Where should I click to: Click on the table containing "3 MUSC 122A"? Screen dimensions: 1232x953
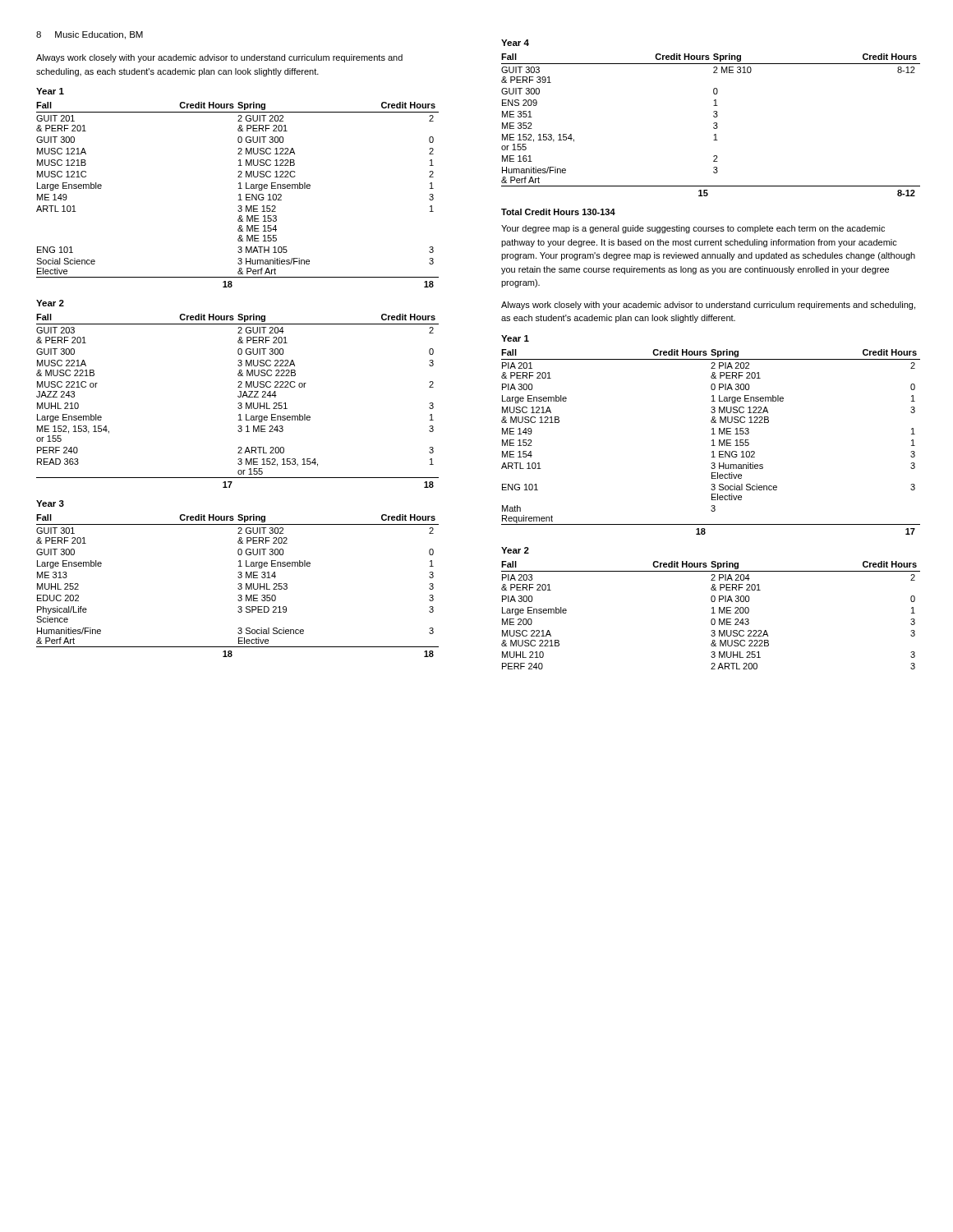click(711, 441)
